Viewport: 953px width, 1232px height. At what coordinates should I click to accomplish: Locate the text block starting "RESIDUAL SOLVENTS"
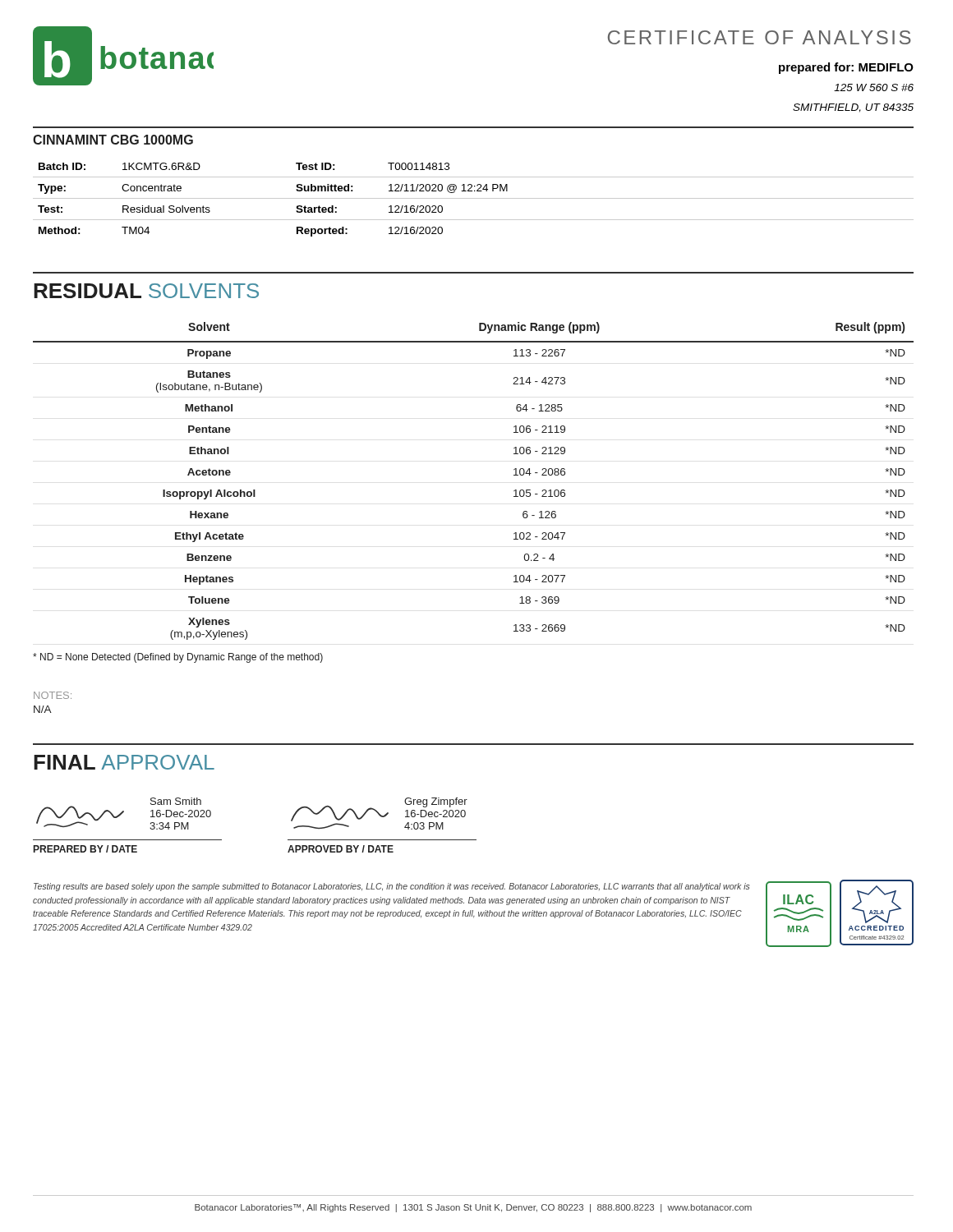pos(146,291)
